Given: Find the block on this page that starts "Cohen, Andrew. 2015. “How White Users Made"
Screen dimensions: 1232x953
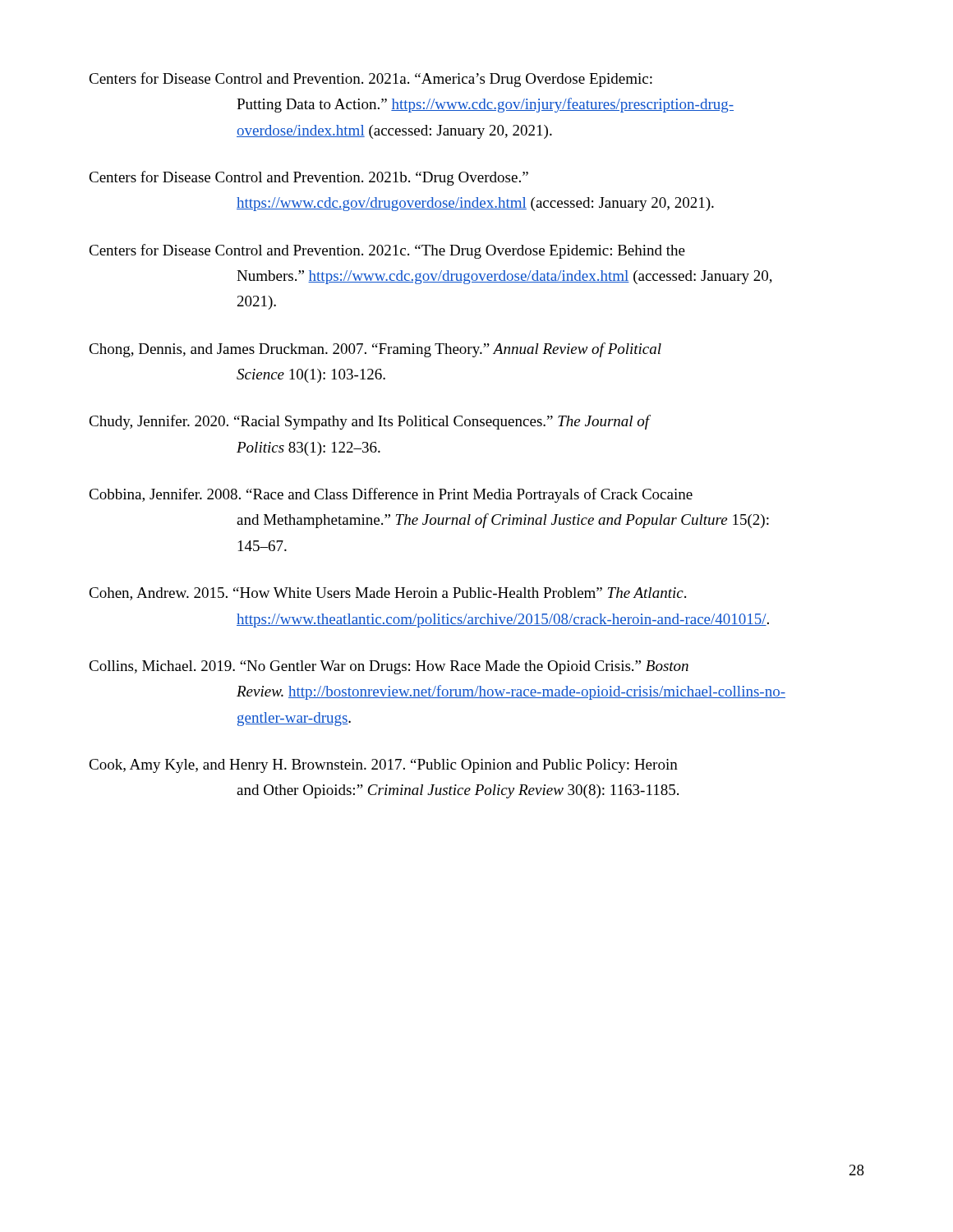Looking at the screenshot, I should (x=476, y=606).
